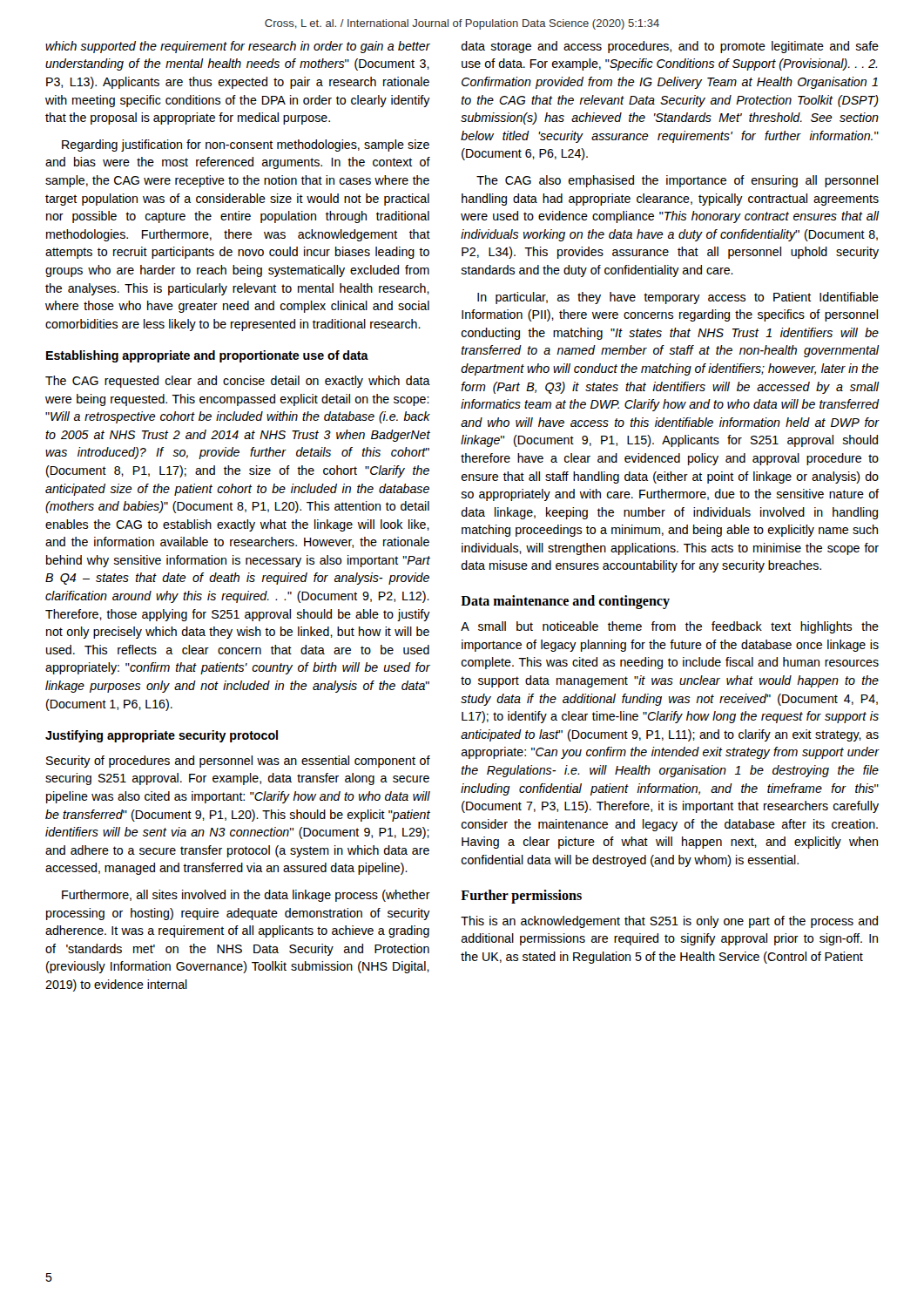The height and width of the screenshot is (1307, 924).
Task: Where is the passage that starts "Security of procedures and personnel"?
Action: (x=237, y=814)
